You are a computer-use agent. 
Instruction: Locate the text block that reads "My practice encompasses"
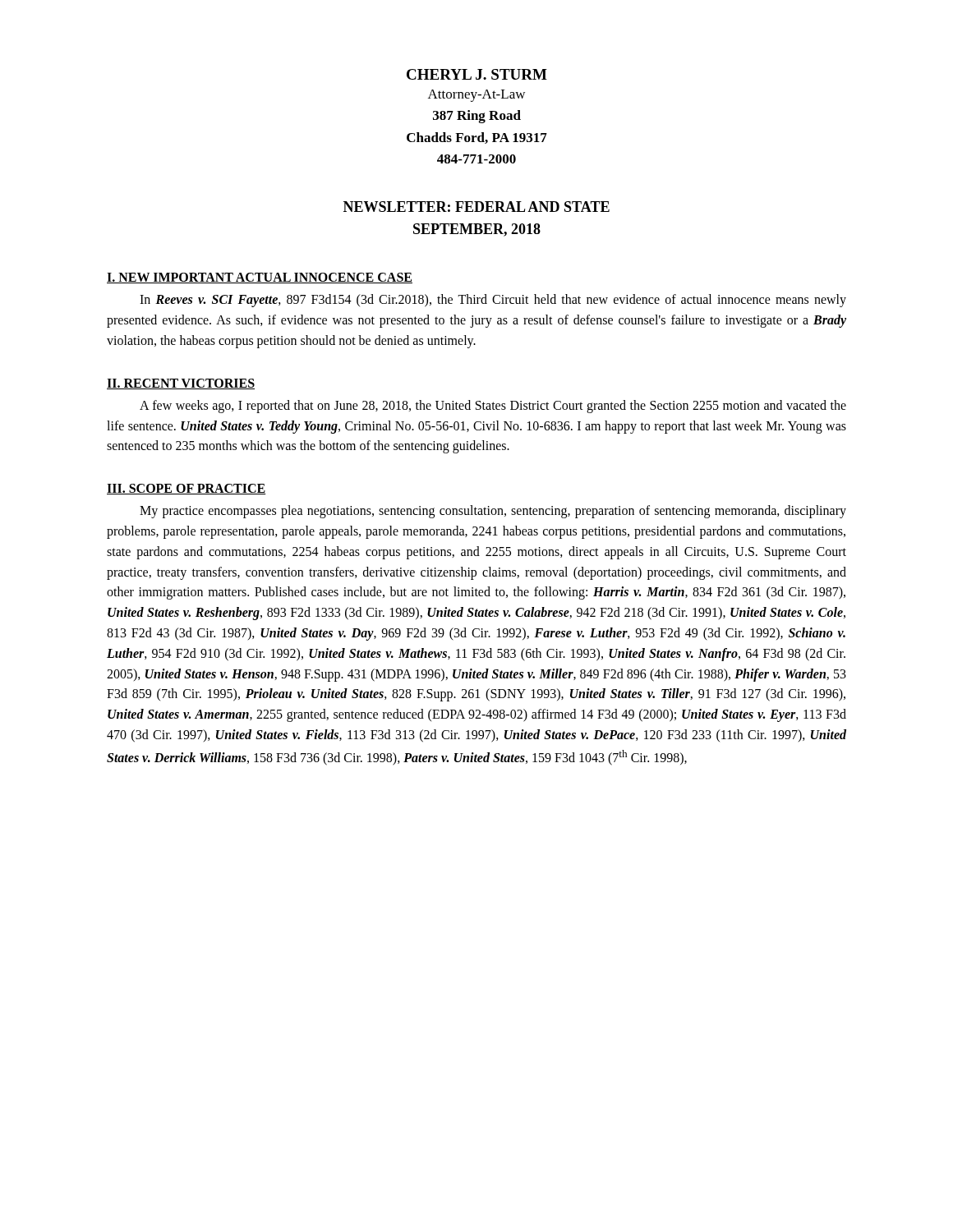click(476, 635)
